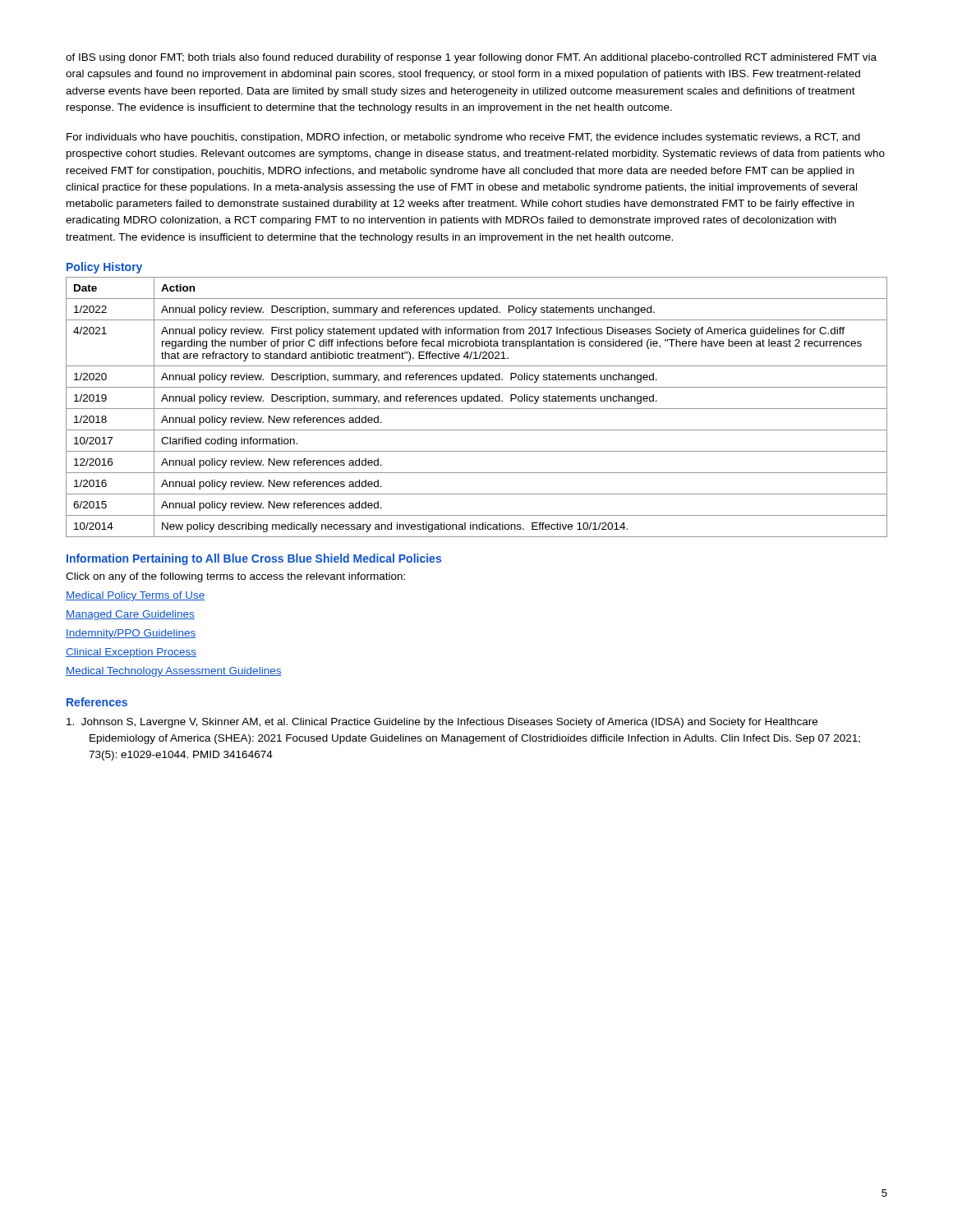Select the region starting "Clinical Exception Process"
Viewport: 953px width, 1232px height.
[x=131, y=653]
